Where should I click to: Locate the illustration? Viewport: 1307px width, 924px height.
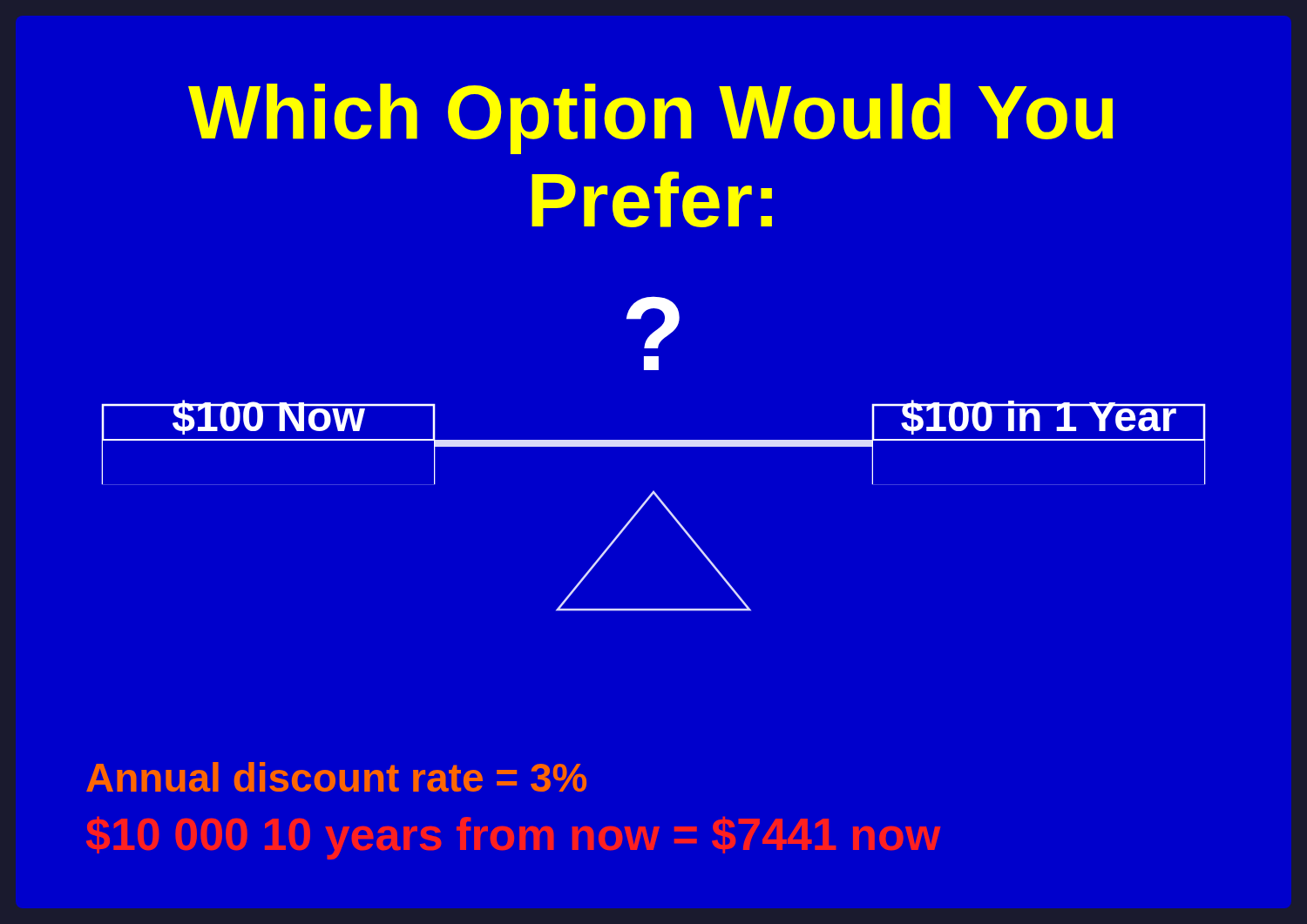point(654,453)
